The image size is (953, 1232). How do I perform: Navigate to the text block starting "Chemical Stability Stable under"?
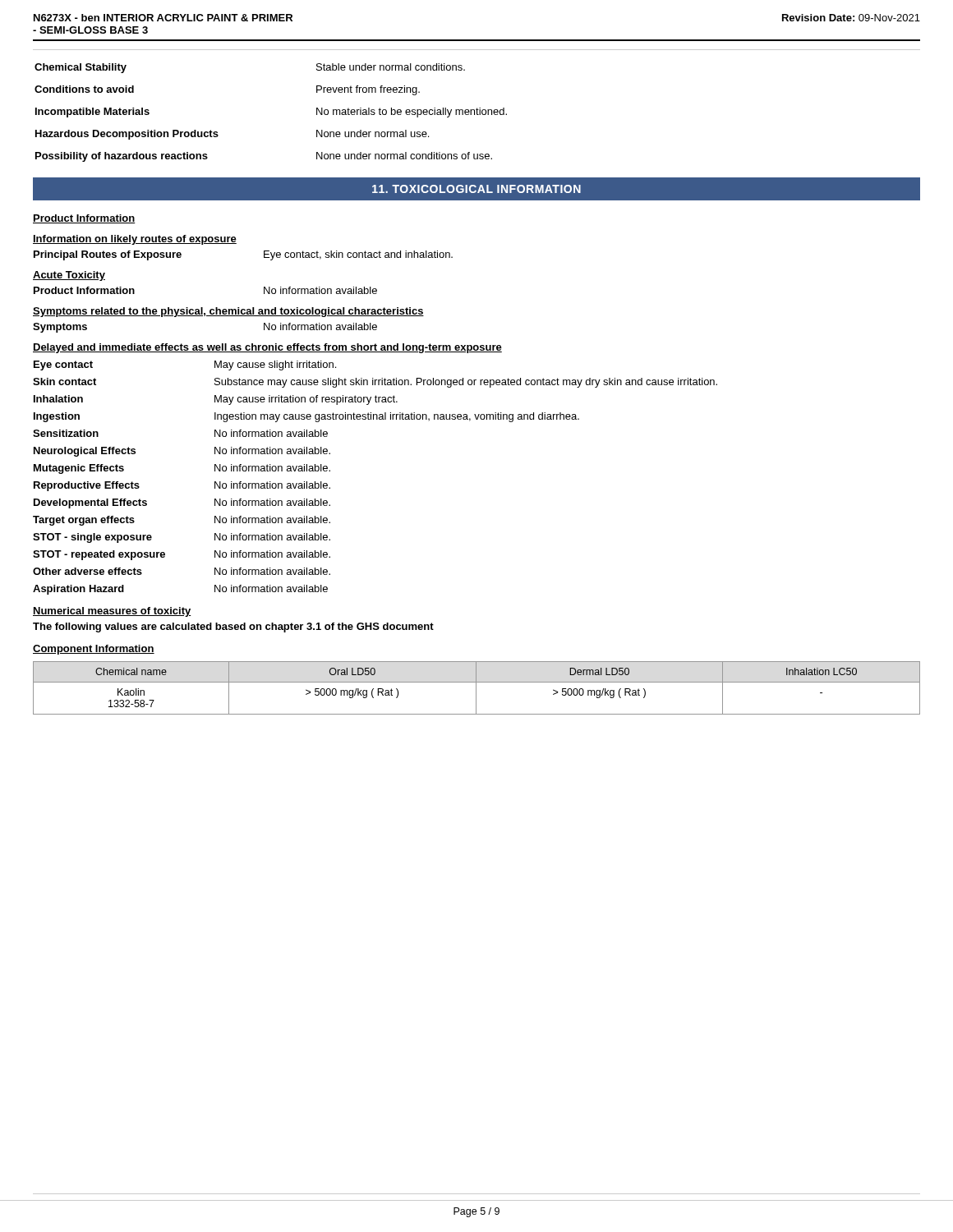click(476, 111)
